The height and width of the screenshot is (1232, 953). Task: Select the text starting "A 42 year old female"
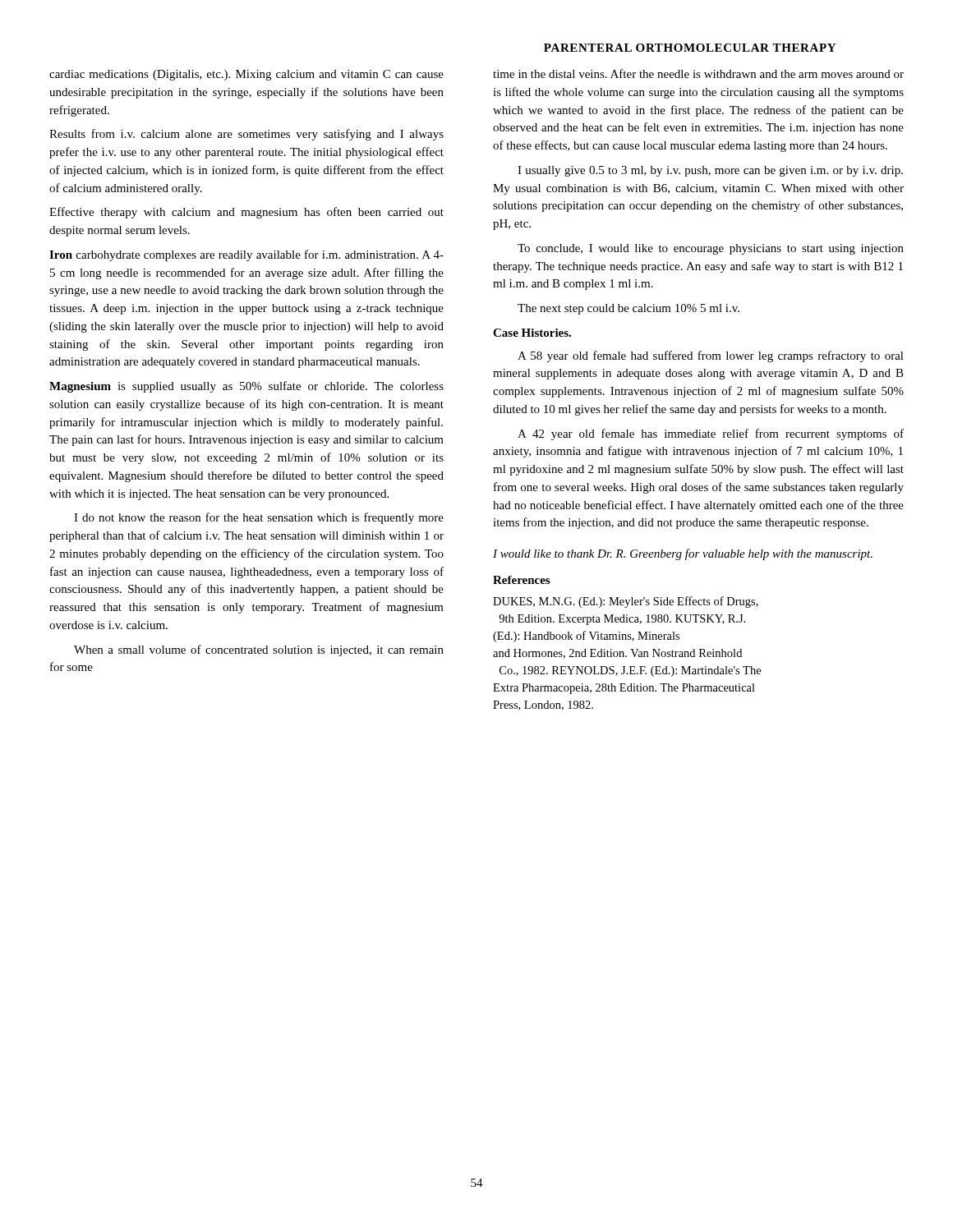698,479
